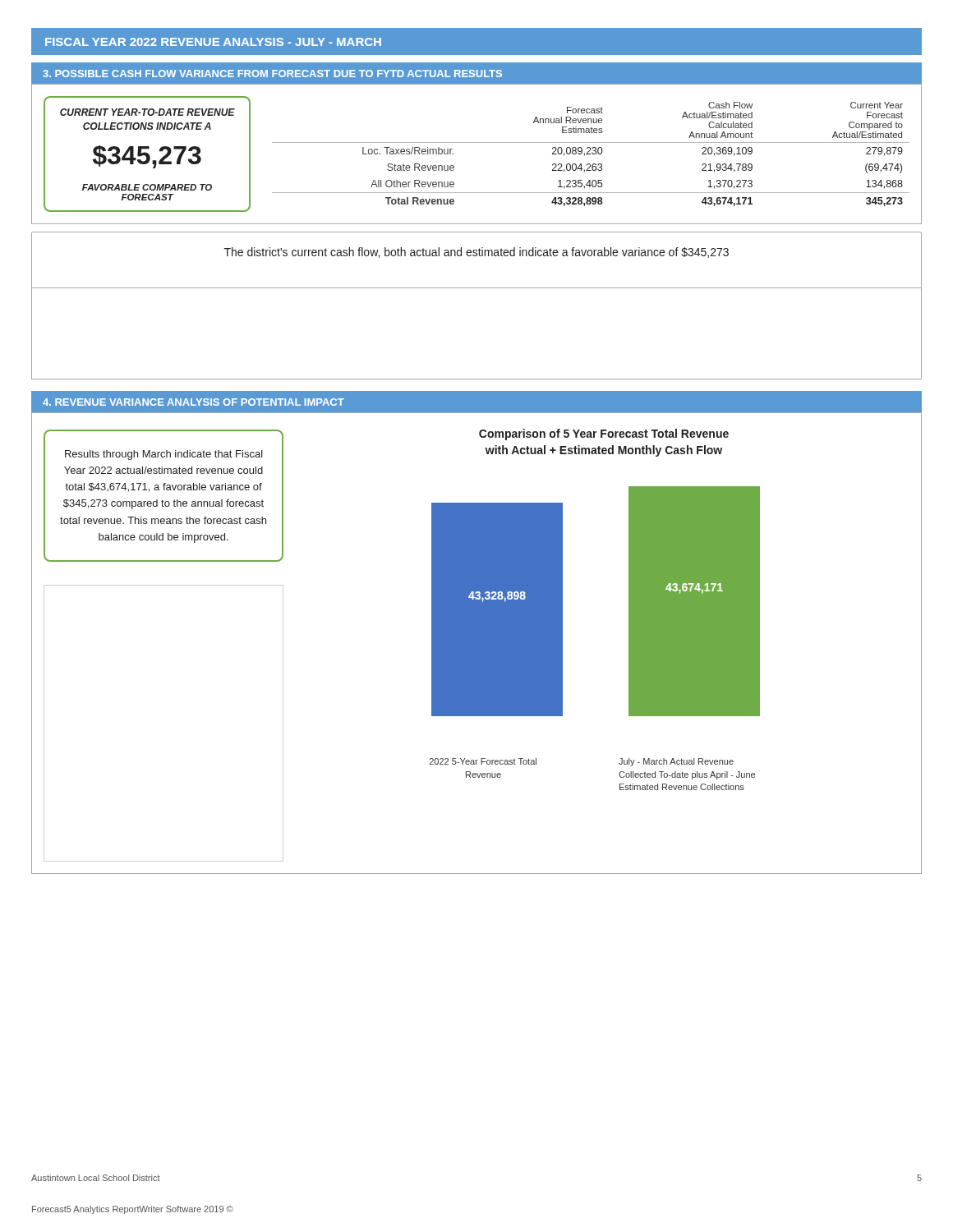Find the table that mentions "Current Year Forecast Compared to"
This screenshot has height=1232, width=953.
[591, 154]
